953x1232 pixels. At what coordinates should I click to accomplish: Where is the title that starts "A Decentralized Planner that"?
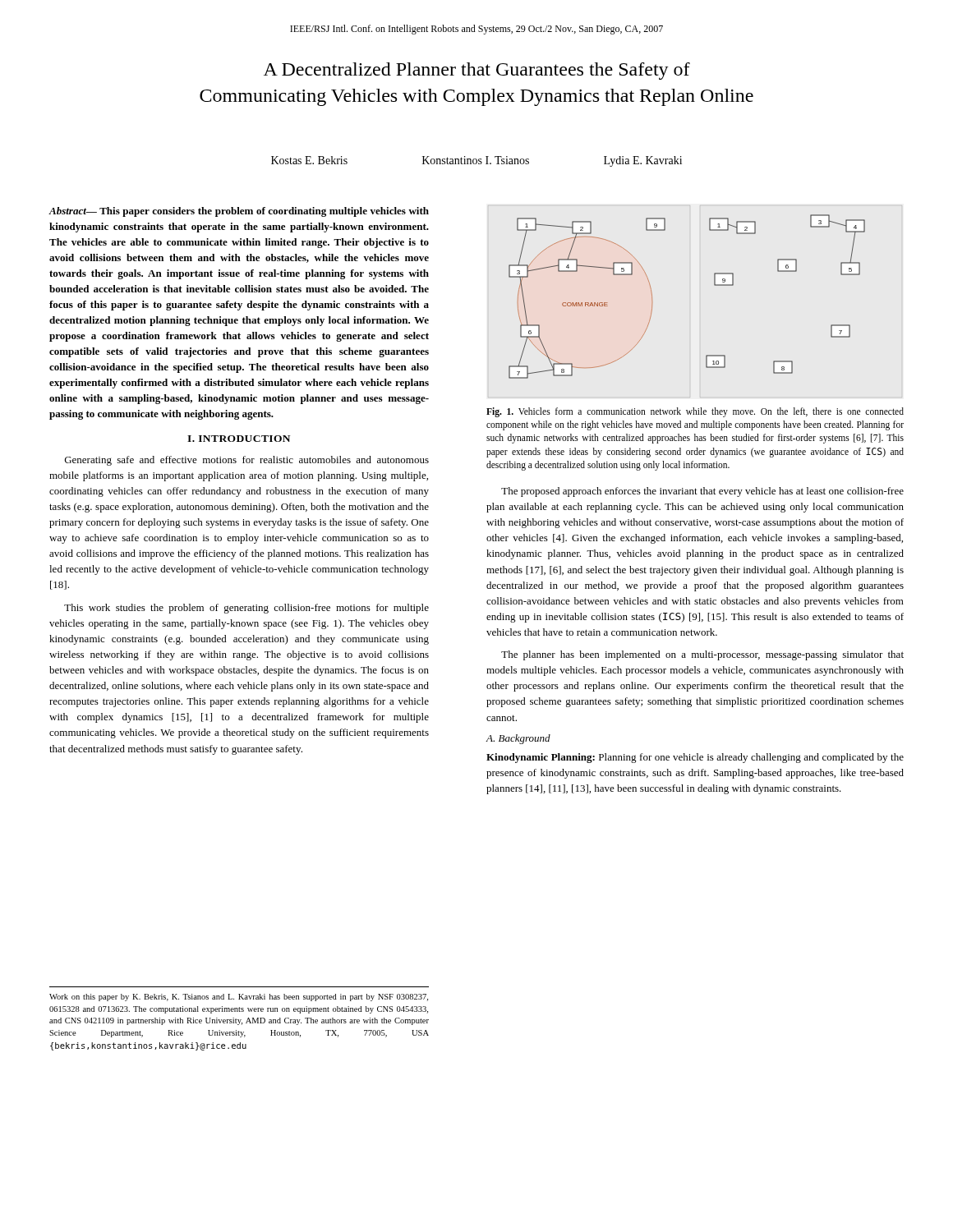[x=476, y=82]
